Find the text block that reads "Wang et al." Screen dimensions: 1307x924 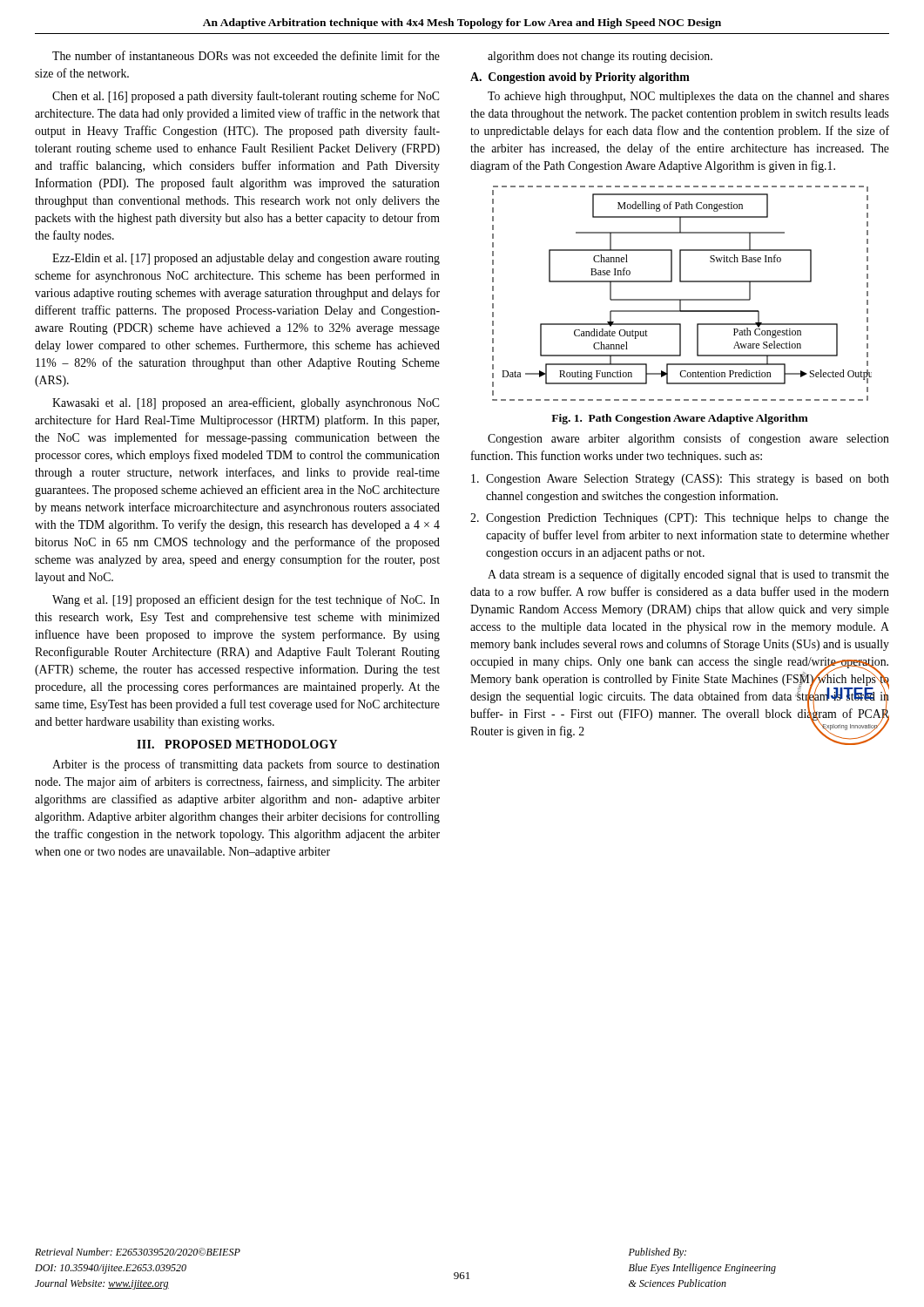(x=237, y=661)
